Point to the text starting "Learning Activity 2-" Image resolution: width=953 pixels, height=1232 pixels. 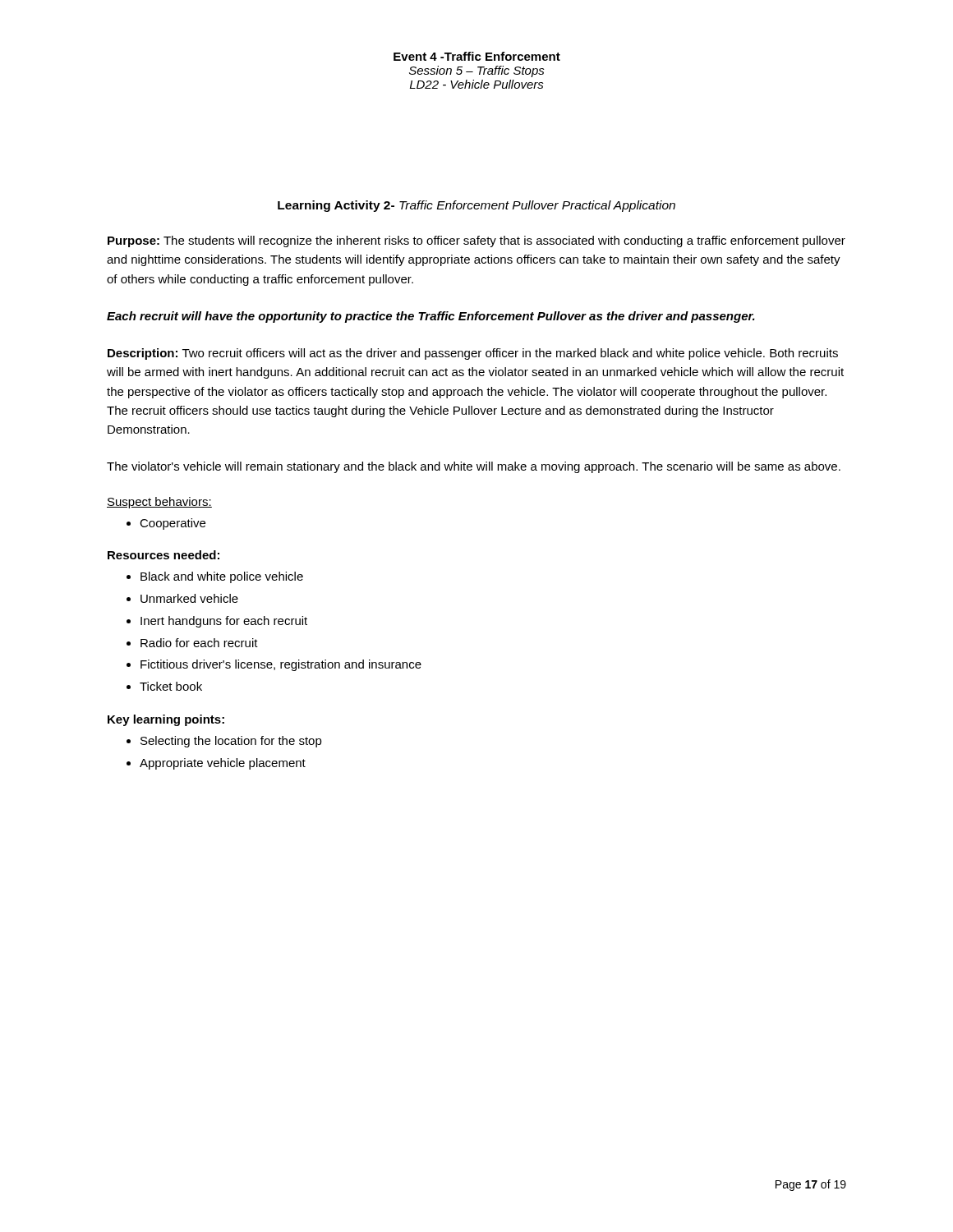476,205
